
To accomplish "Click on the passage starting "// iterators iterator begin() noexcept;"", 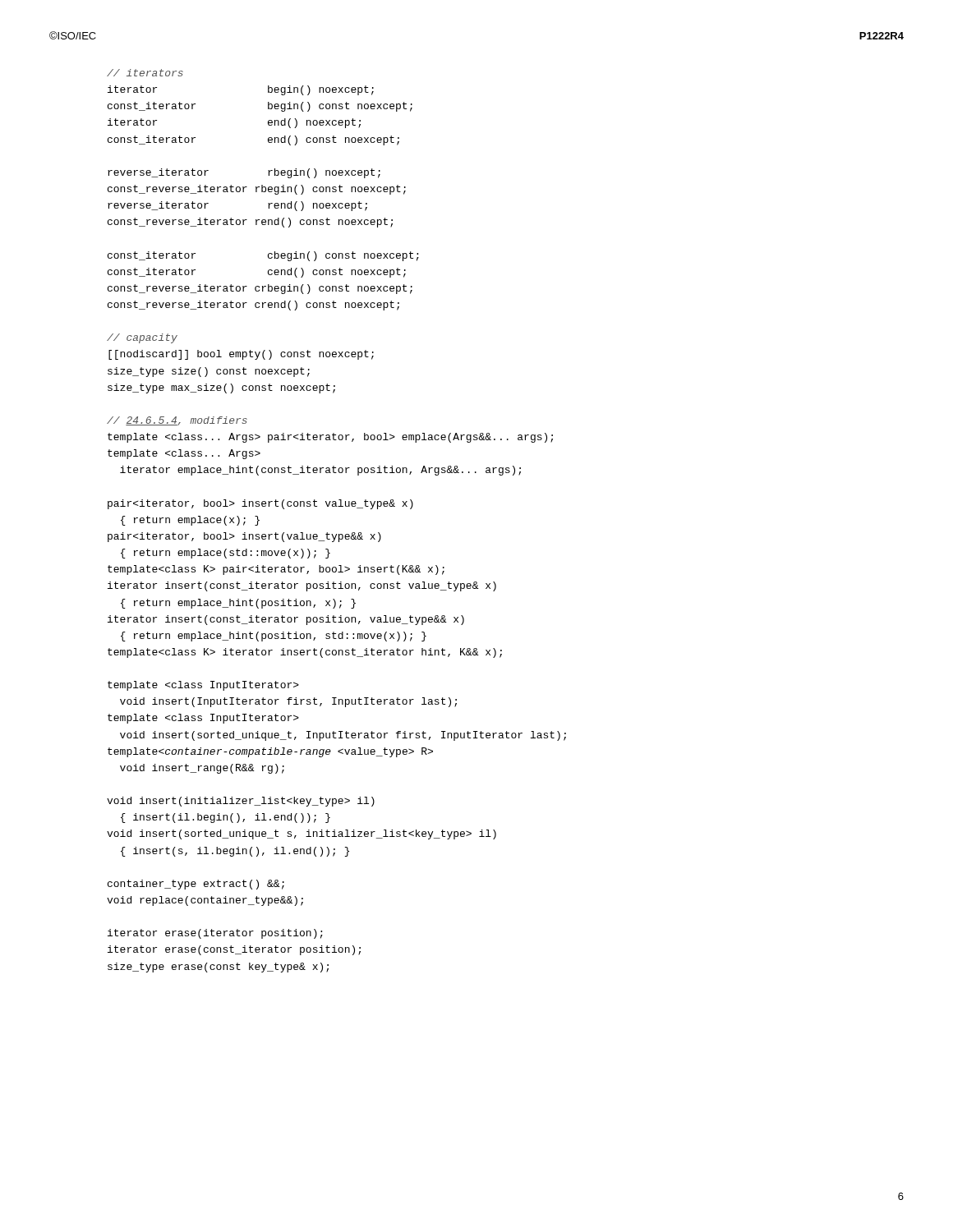I will [x=145, y=73].
